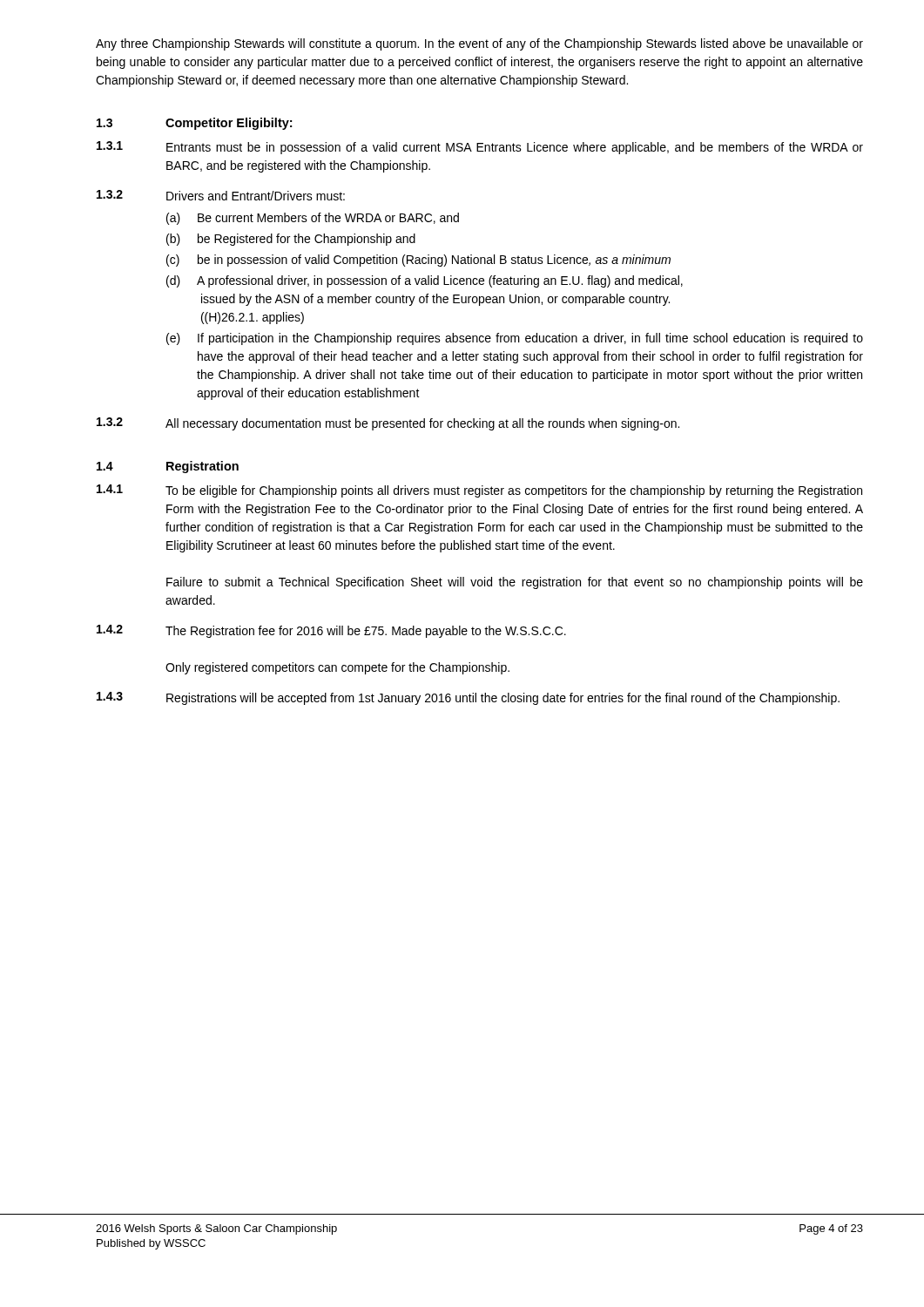
Task: Navigate to the element starting "3.1 Entrants must be"
Action: 479,157
